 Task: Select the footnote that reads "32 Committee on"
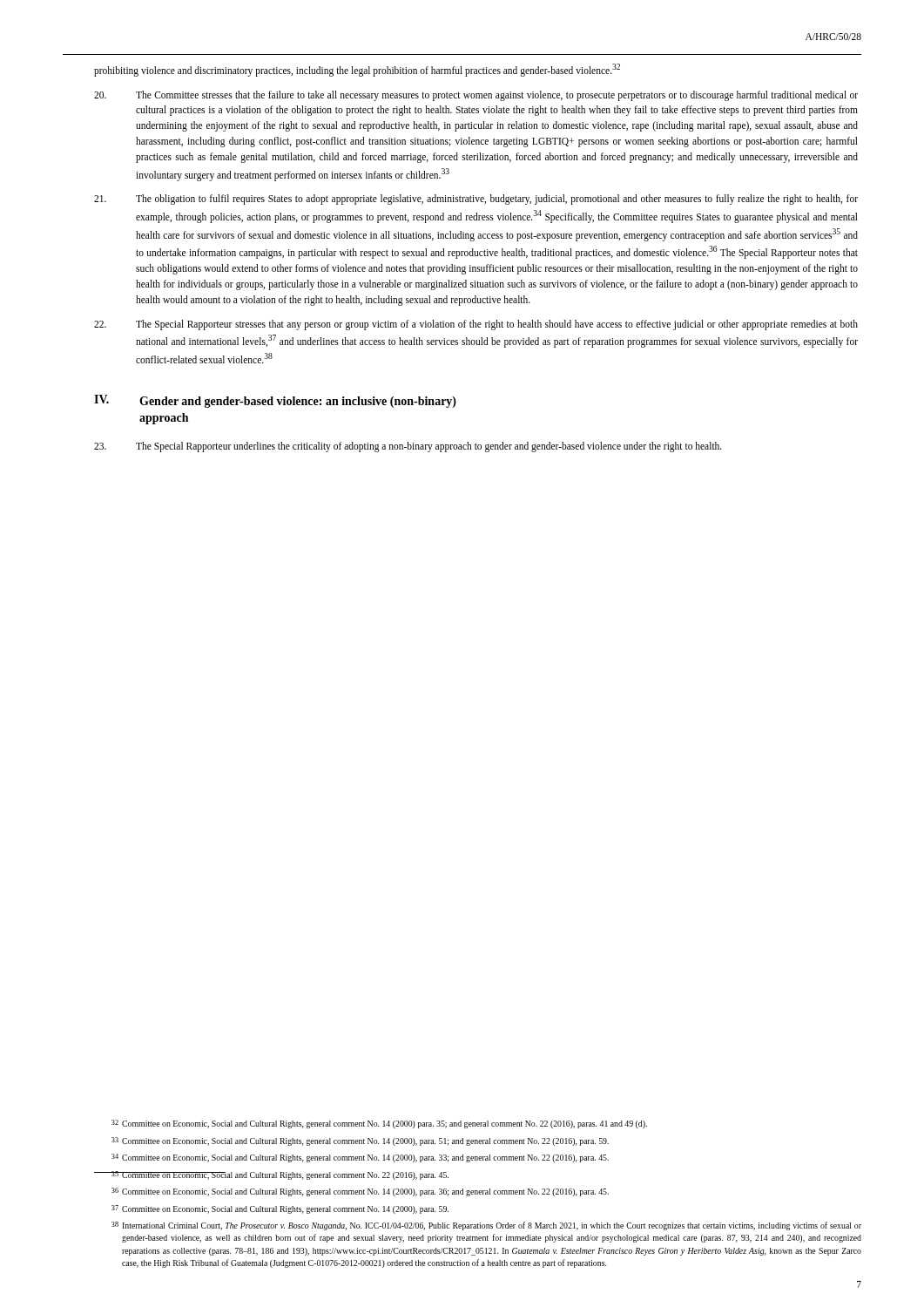478,1125
